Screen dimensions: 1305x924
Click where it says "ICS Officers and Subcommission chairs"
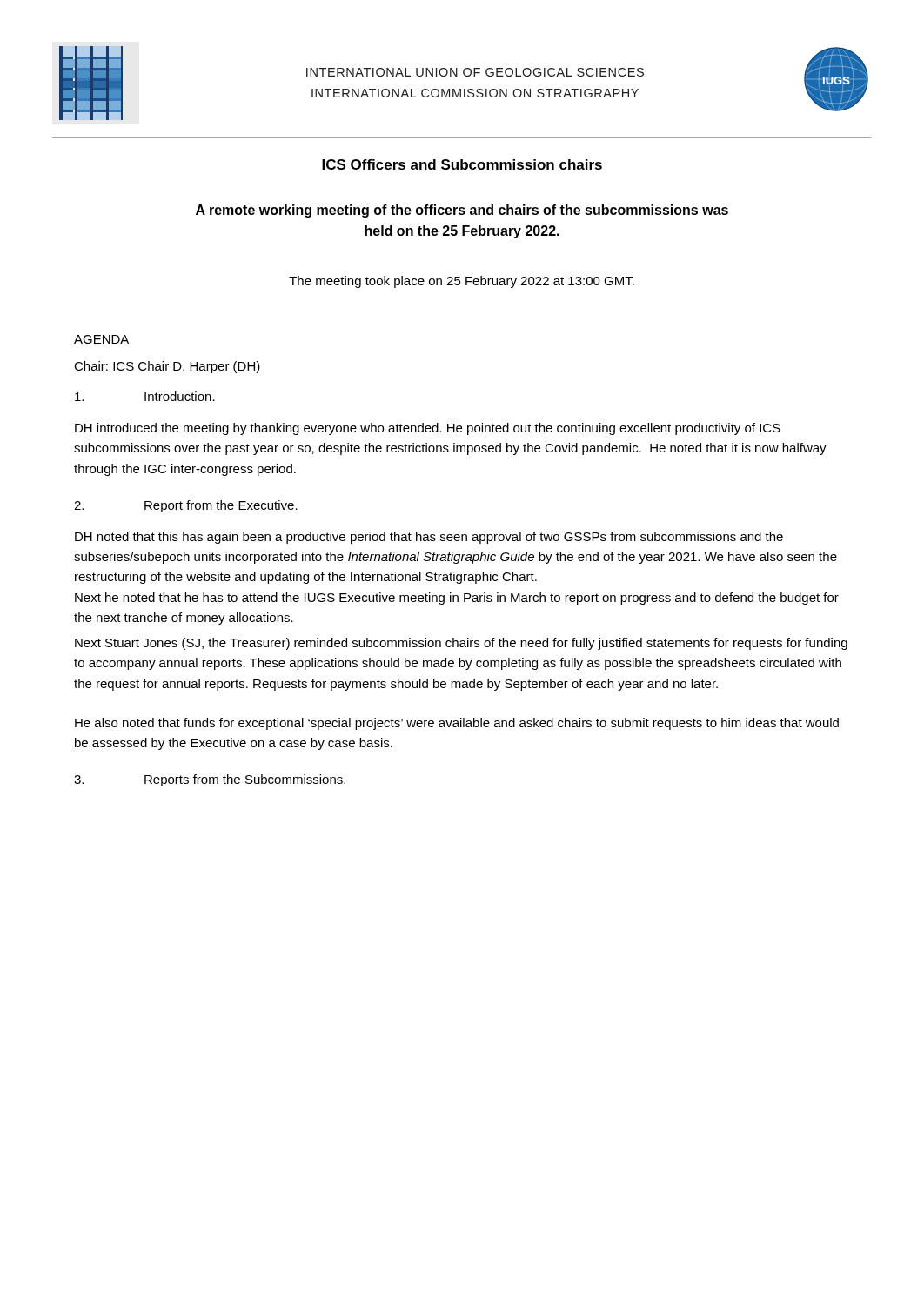[462, 165]
